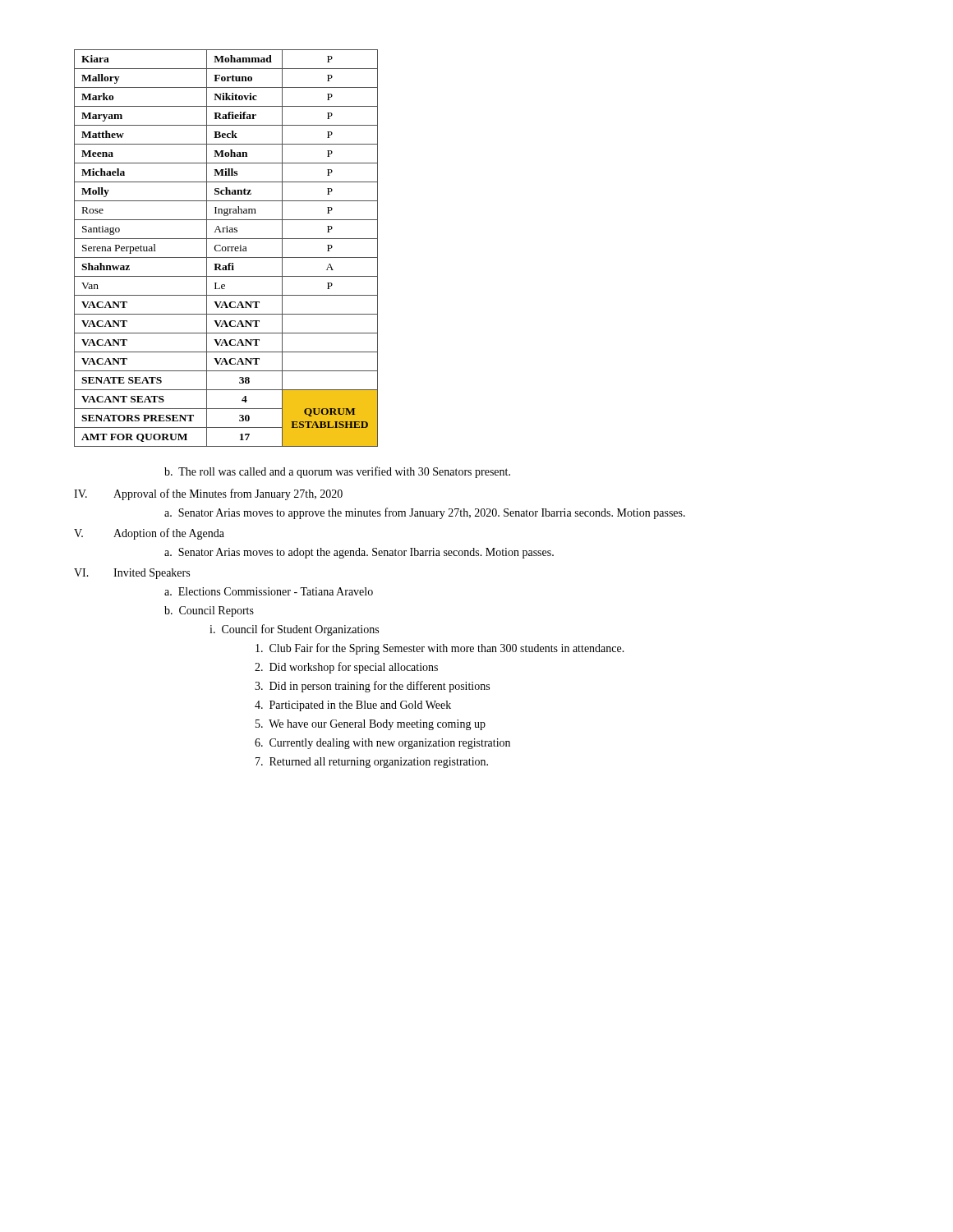Click where it says "7. Returned all returning organization registration."
953x1232 pixels.
pos(372,762)
